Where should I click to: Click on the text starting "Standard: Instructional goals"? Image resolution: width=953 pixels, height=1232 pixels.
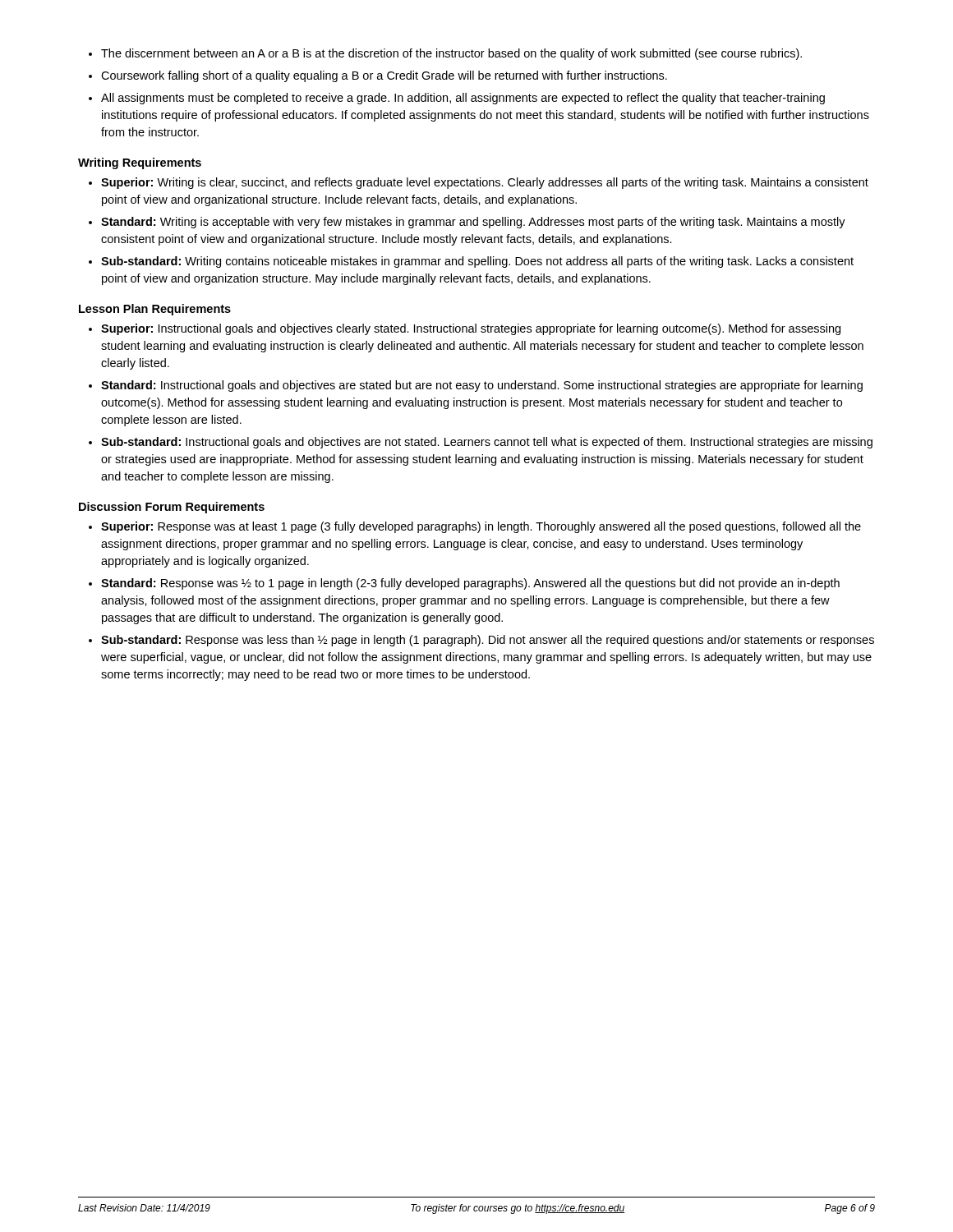tap(482, 403)
